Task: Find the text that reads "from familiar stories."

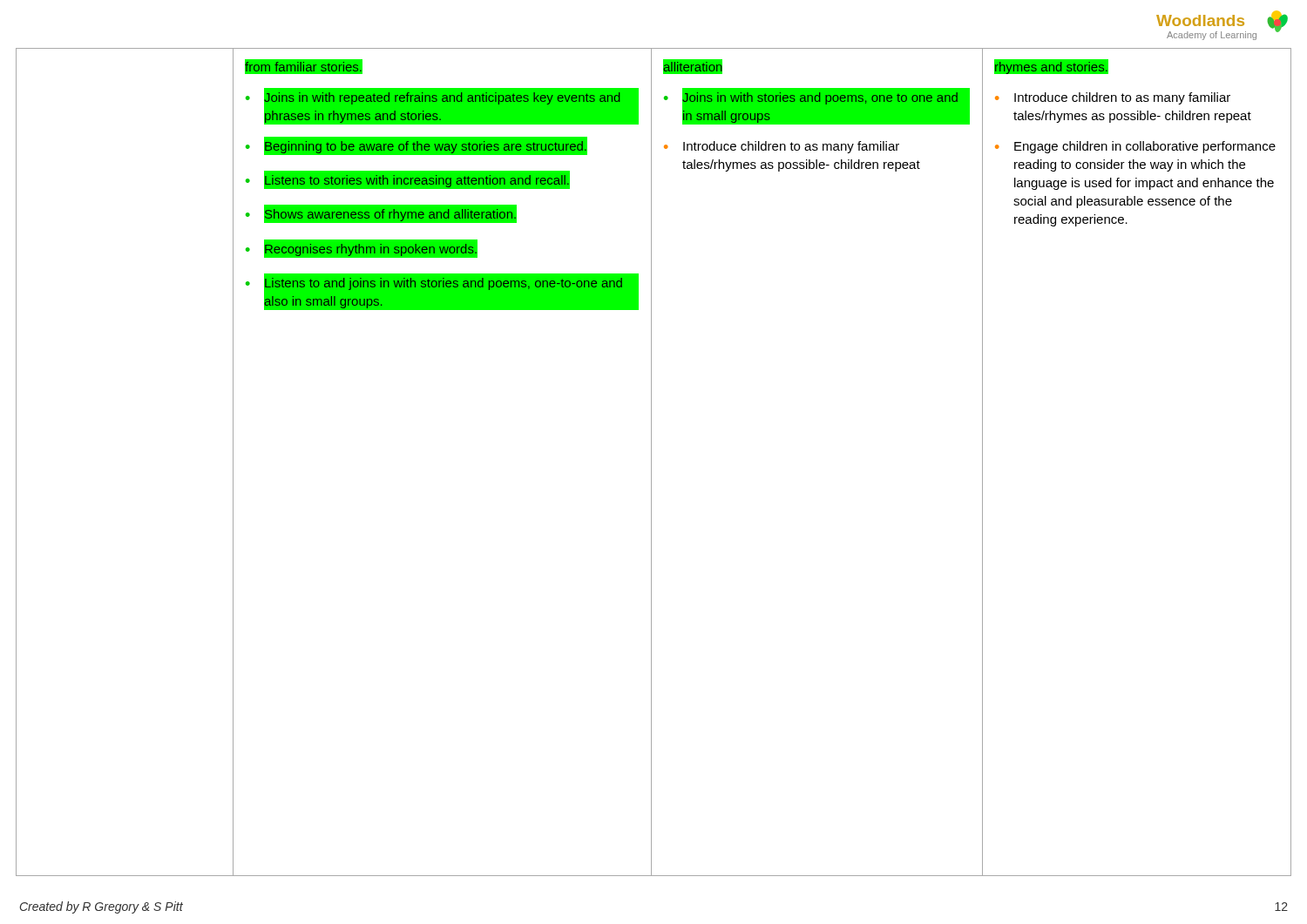Action: [x=304, y=67]
